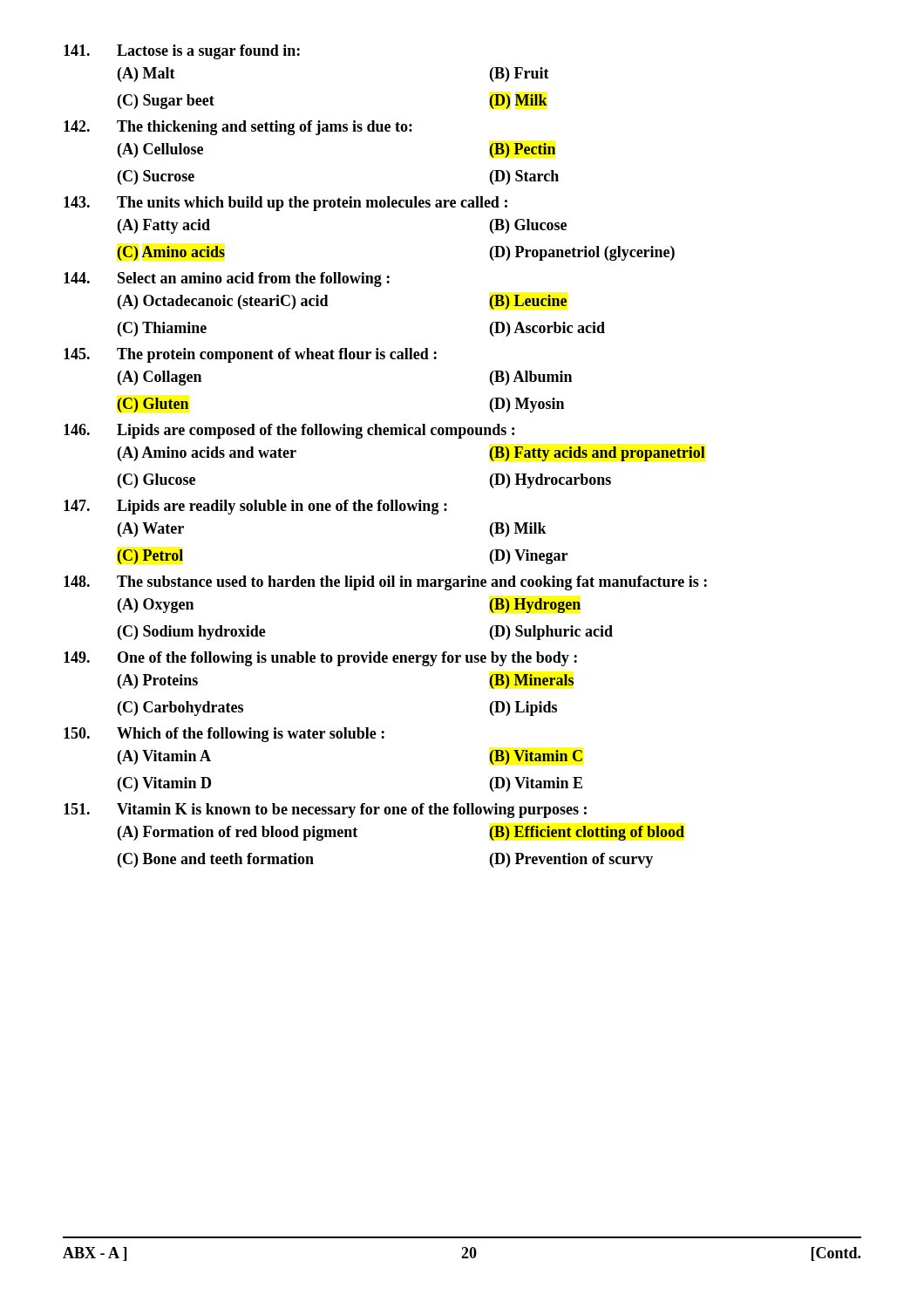Click the passage that begins "149. One of the following is unable to"

click(x=320, y=659)
